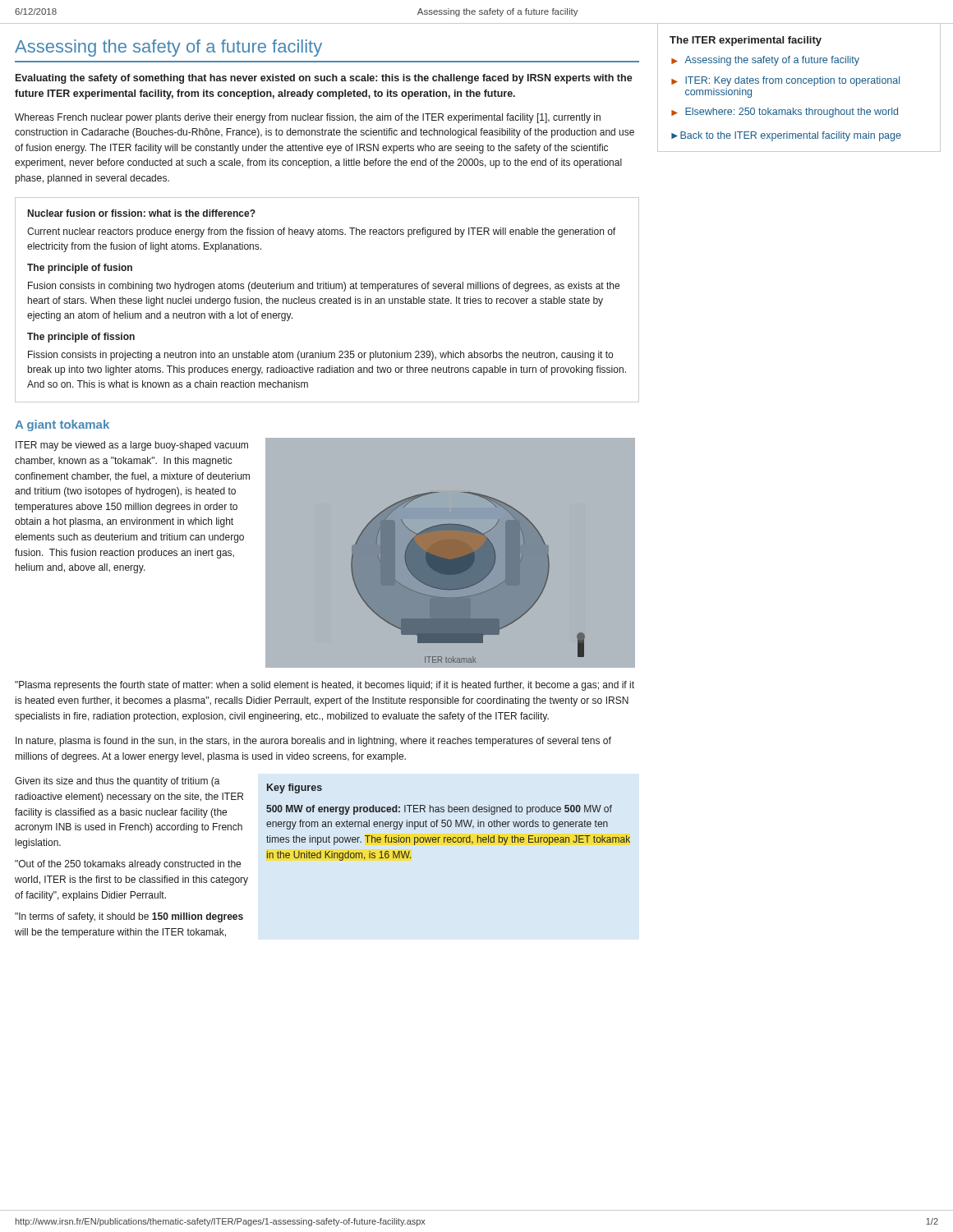Click the passage that begins ""Plasma represents the fourth state of matter:"
This screenshot has height=1232, width=953.
point(324,701)
